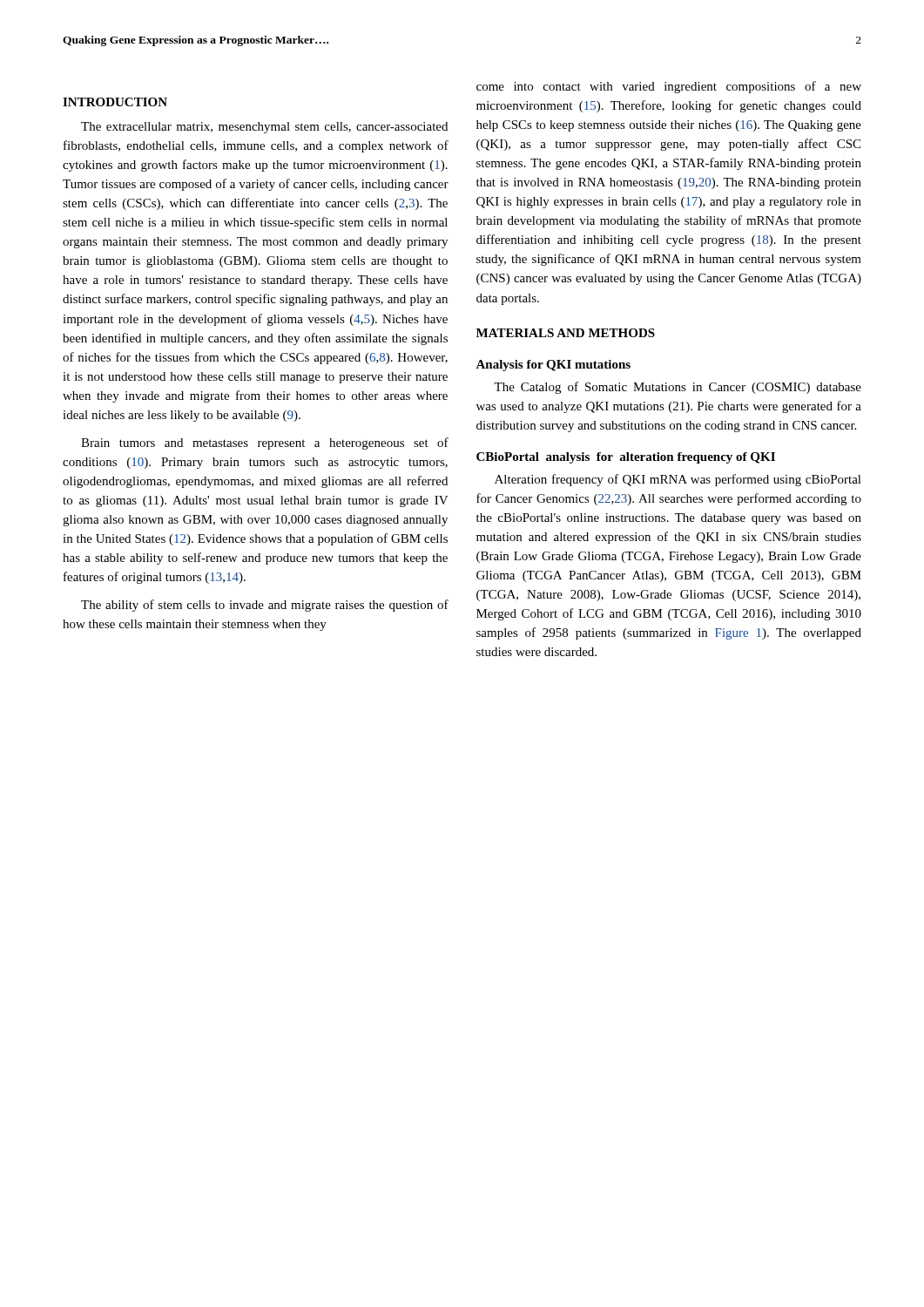Navigate to the text starting "CBioPortal analysis for alteration"
The image size is (924, 1307).
coord(626,456)
